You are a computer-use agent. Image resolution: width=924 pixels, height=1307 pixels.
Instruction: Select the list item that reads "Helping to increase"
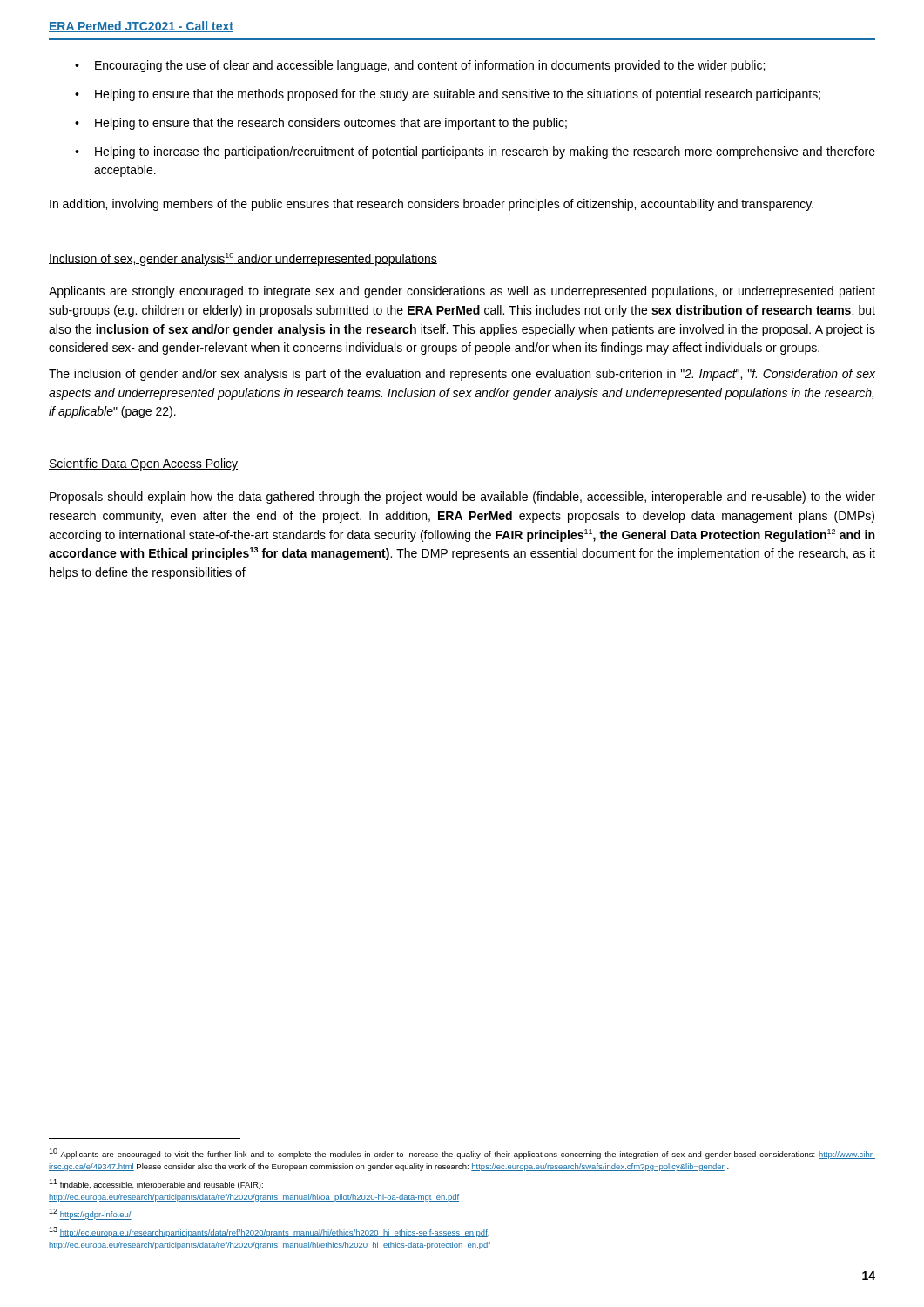tap(485, 161)
